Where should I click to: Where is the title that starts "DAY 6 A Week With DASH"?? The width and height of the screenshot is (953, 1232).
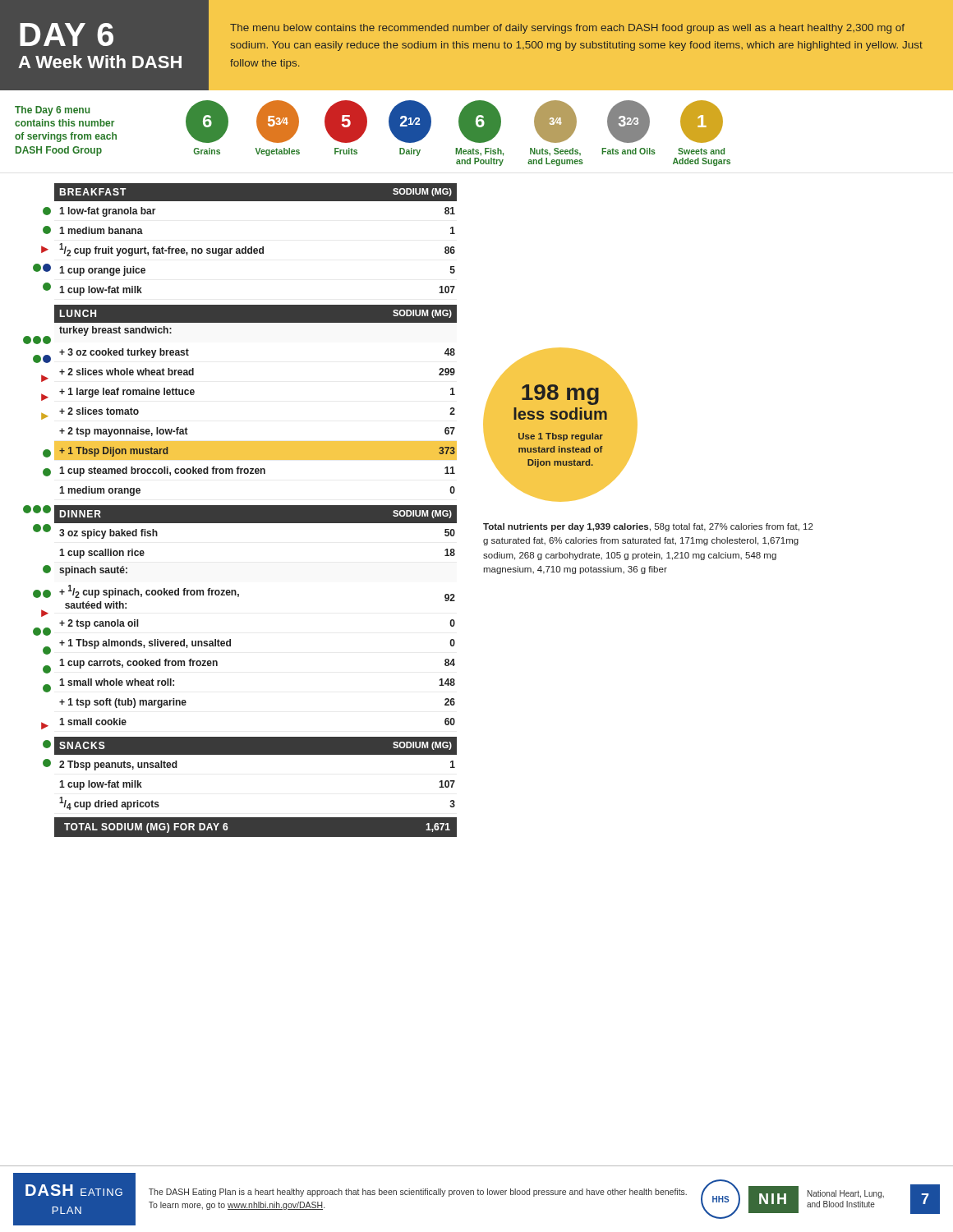(476, 45)
